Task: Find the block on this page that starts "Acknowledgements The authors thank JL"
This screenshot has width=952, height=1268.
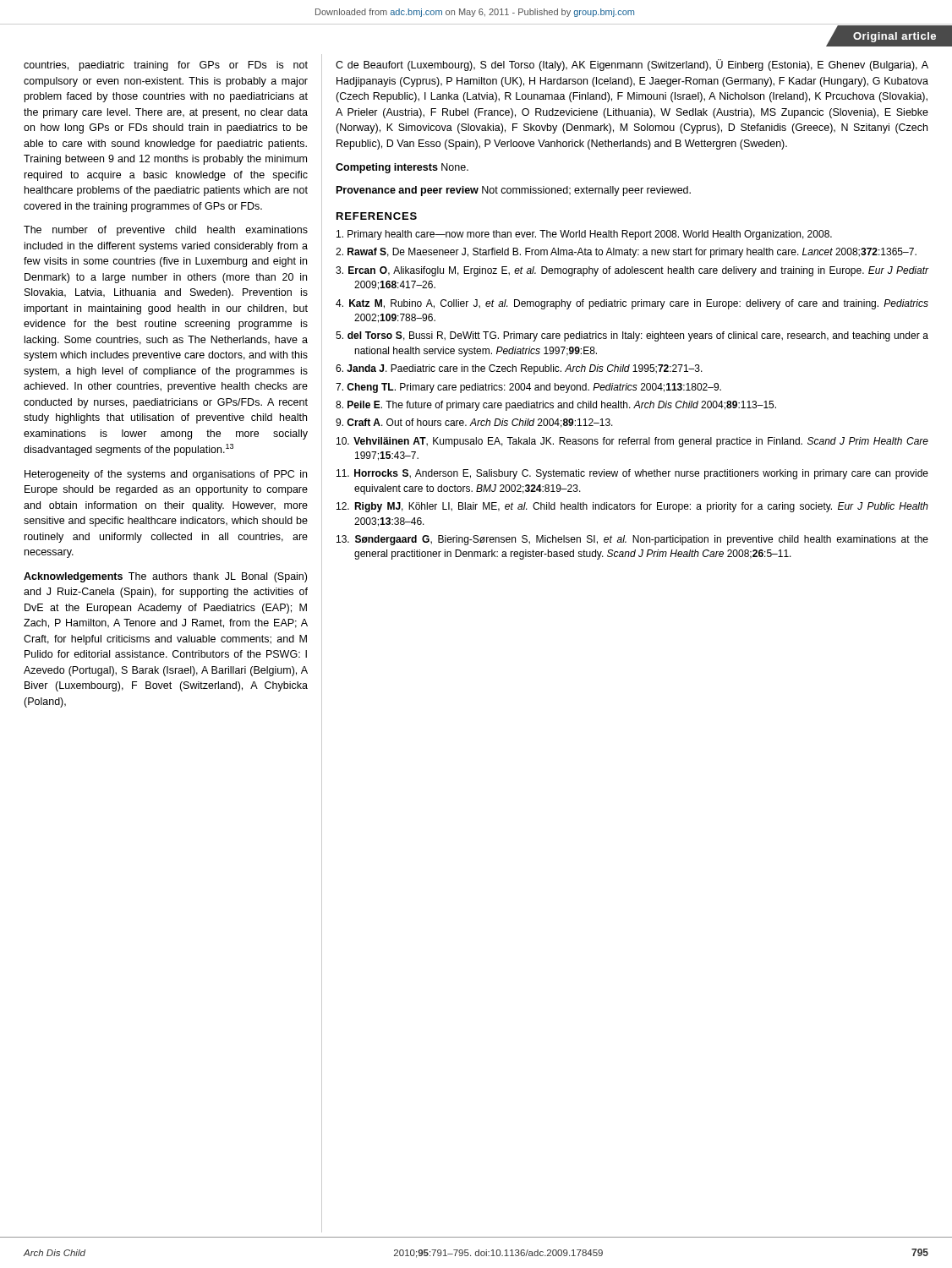Action: tap(166, 639)
